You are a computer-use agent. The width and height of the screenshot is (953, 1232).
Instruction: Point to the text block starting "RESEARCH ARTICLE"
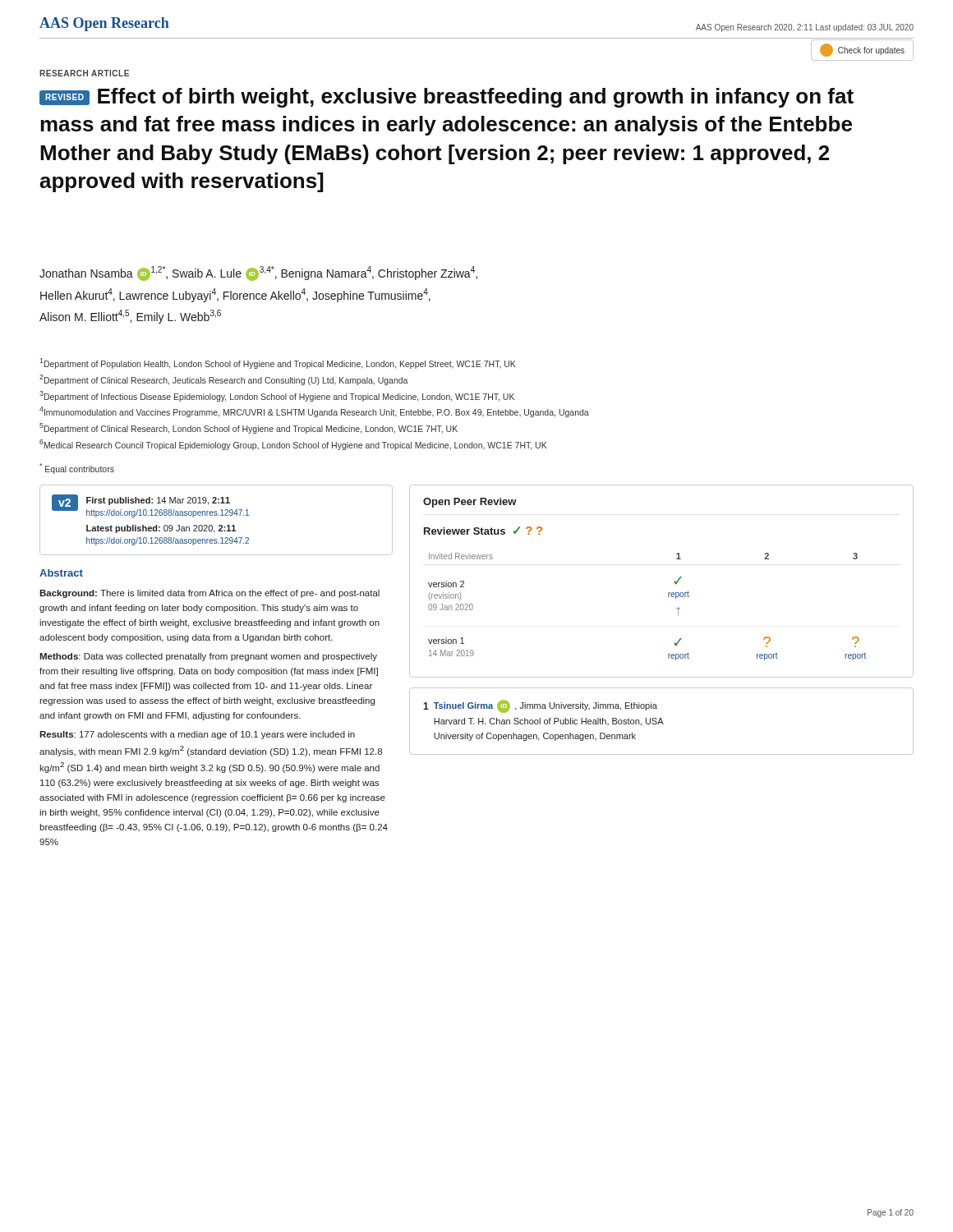[x=85, y=73]
